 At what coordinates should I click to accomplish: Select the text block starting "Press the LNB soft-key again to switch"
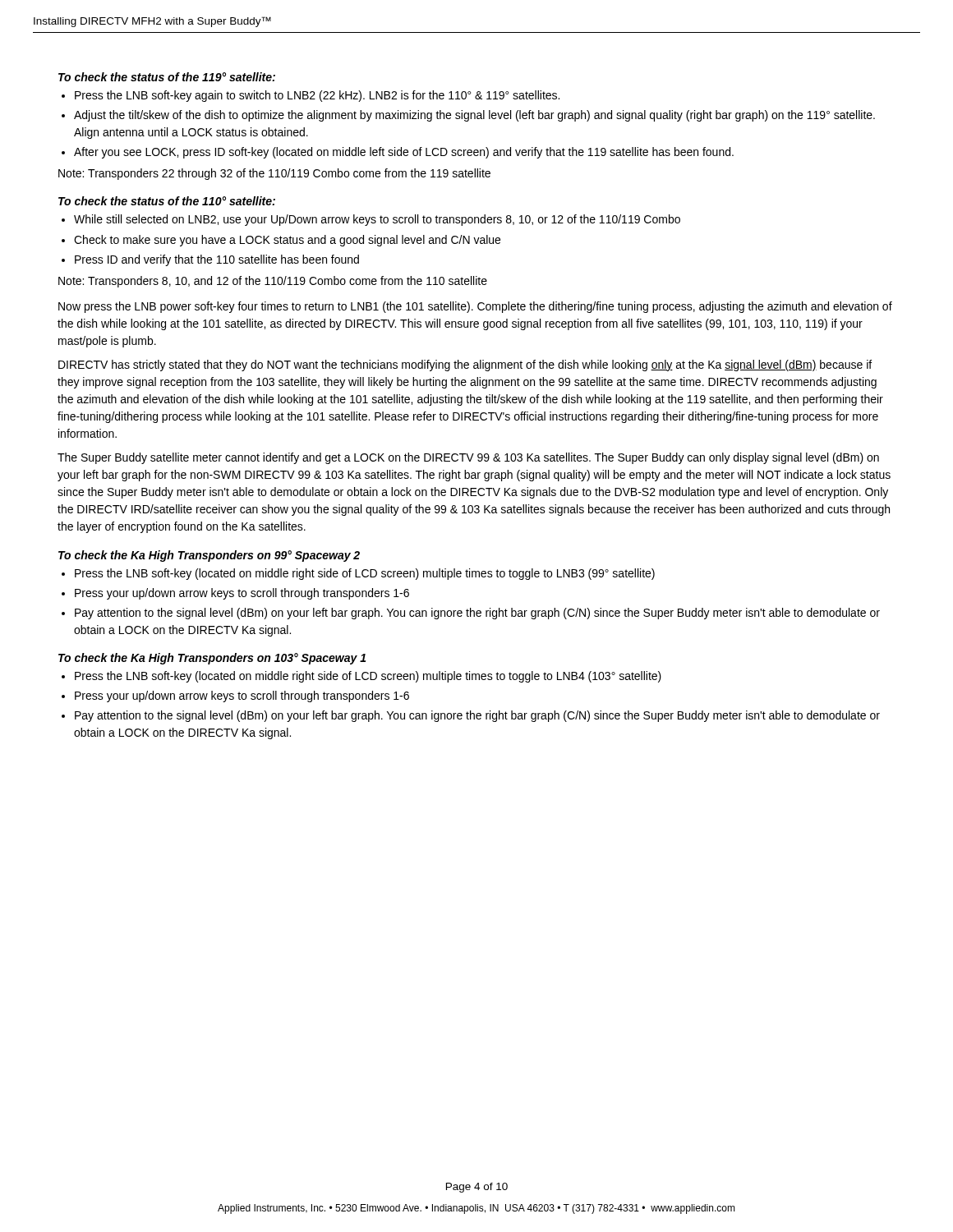317,95
